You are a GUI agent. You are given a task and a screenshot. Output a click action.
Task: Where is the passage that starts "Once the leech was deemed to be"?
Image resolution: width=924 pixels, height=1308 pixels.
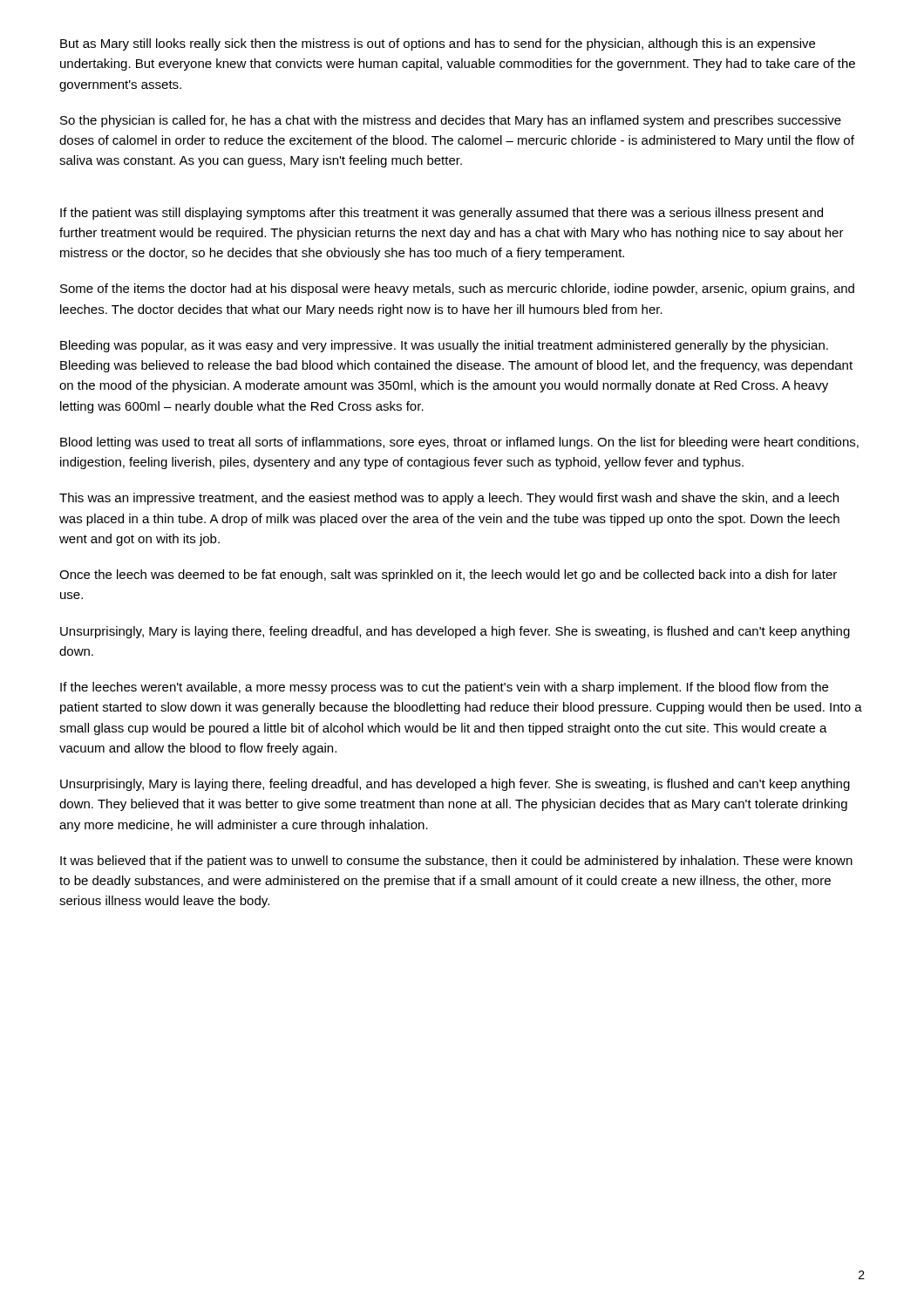coord(448,584)
